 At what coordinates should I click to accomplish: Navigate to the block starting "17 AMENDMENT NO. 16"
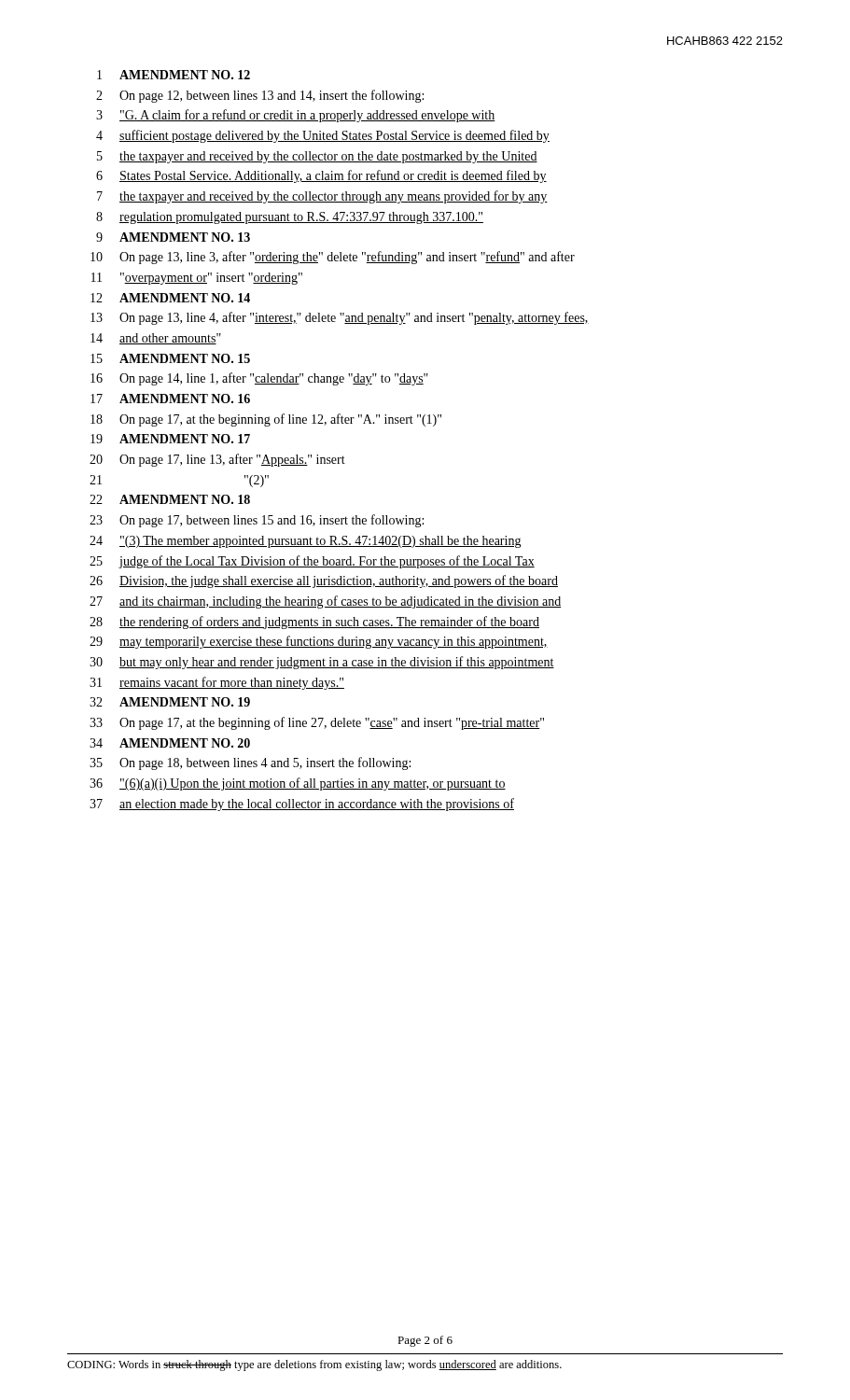170,399
